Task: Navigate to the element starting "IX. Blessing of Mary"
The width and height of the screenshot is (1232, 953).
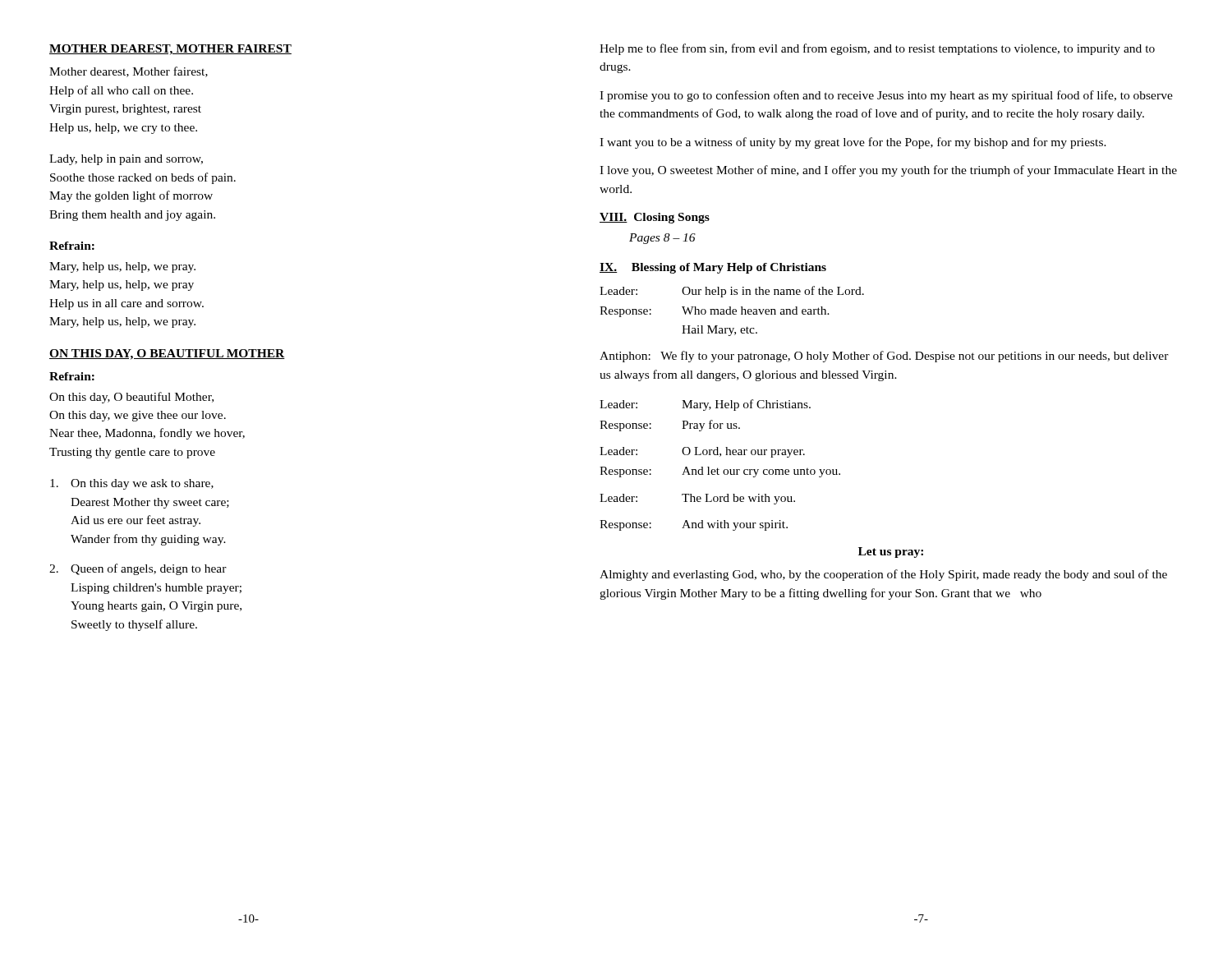Action: click(713, 268)
